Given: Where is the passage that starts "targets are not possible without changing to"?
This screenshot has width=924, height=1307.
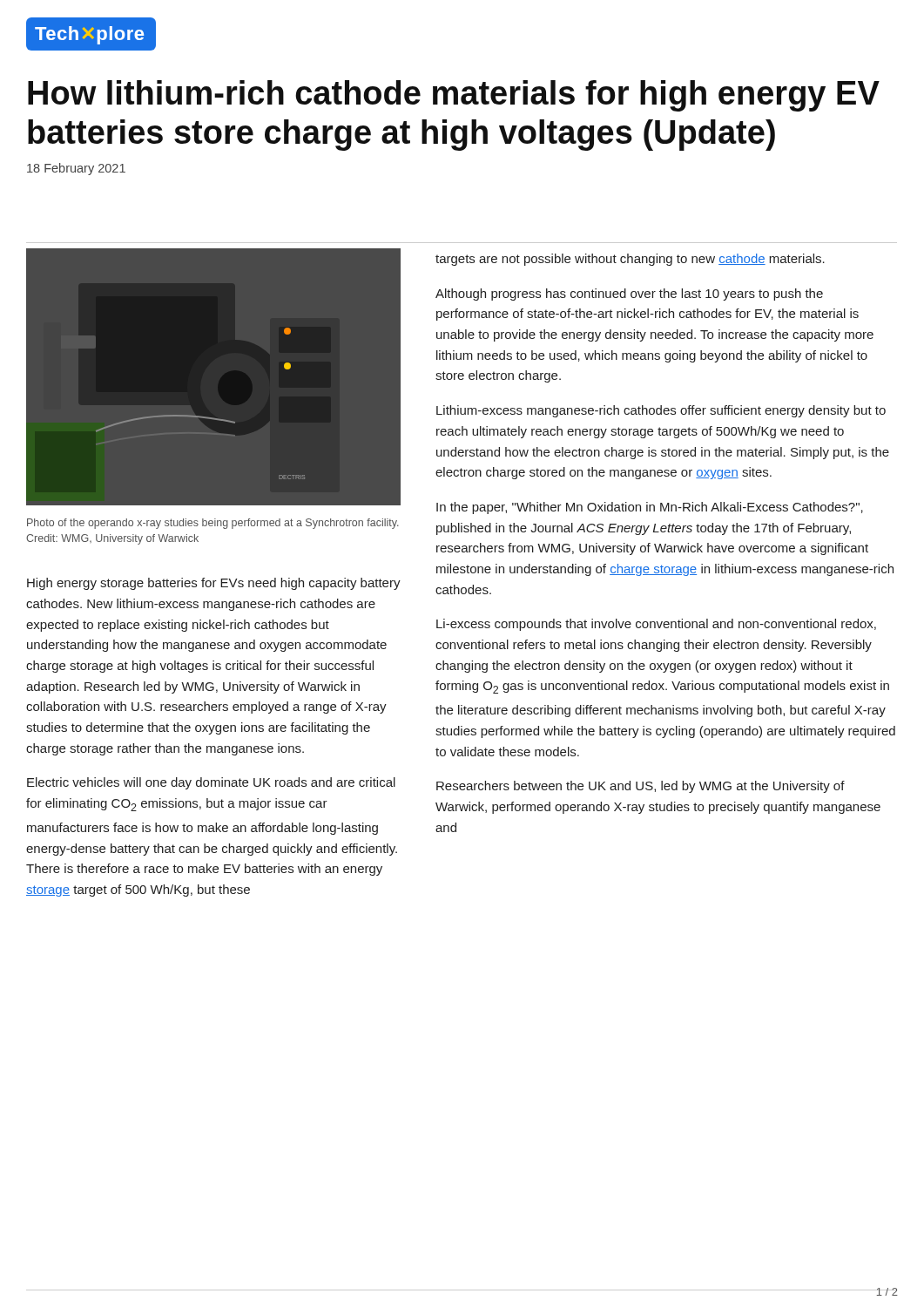Looking at the screenshot, I should 630,258.
